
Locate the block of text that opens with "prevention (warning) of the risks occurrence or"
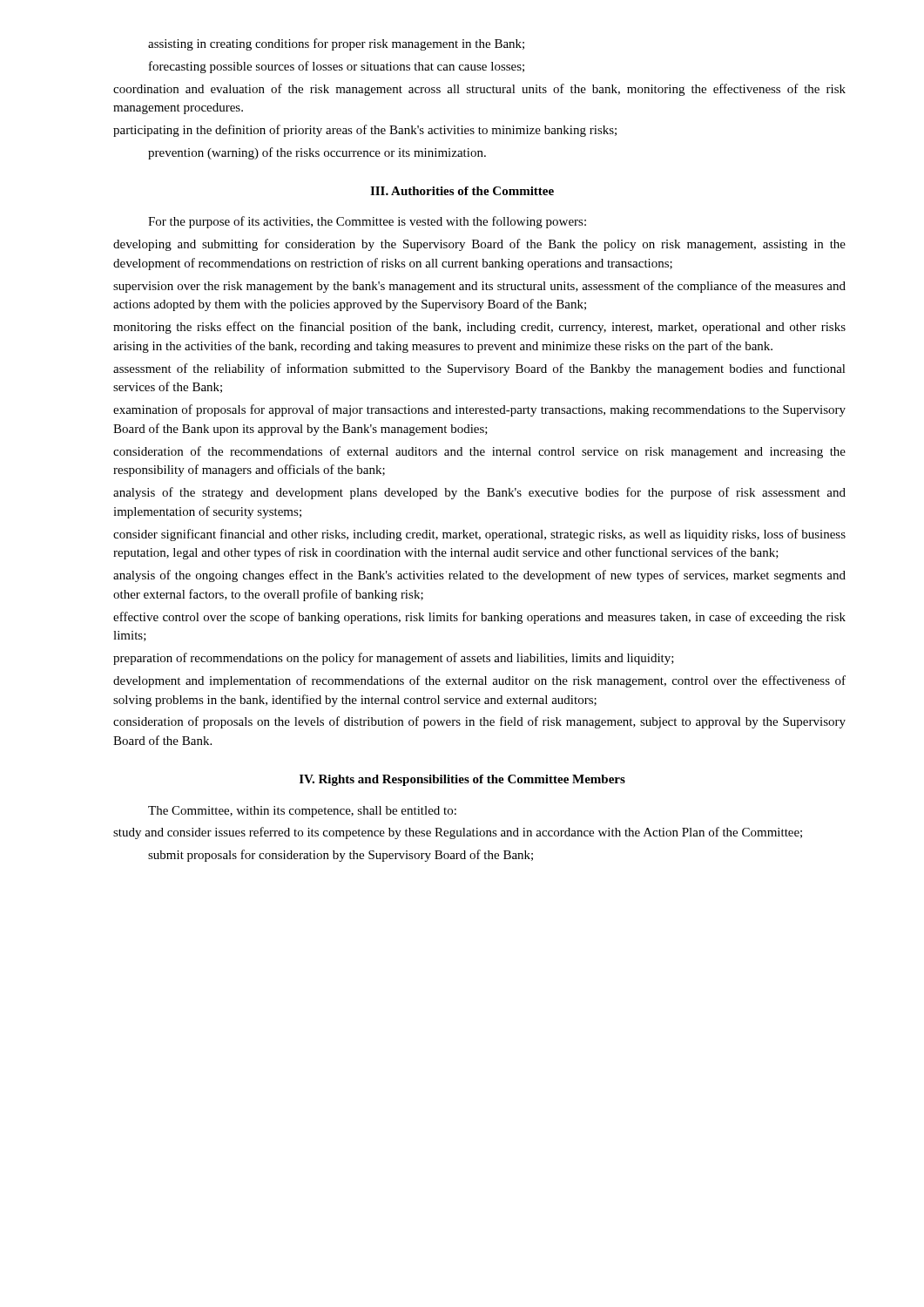coord(317,153)
